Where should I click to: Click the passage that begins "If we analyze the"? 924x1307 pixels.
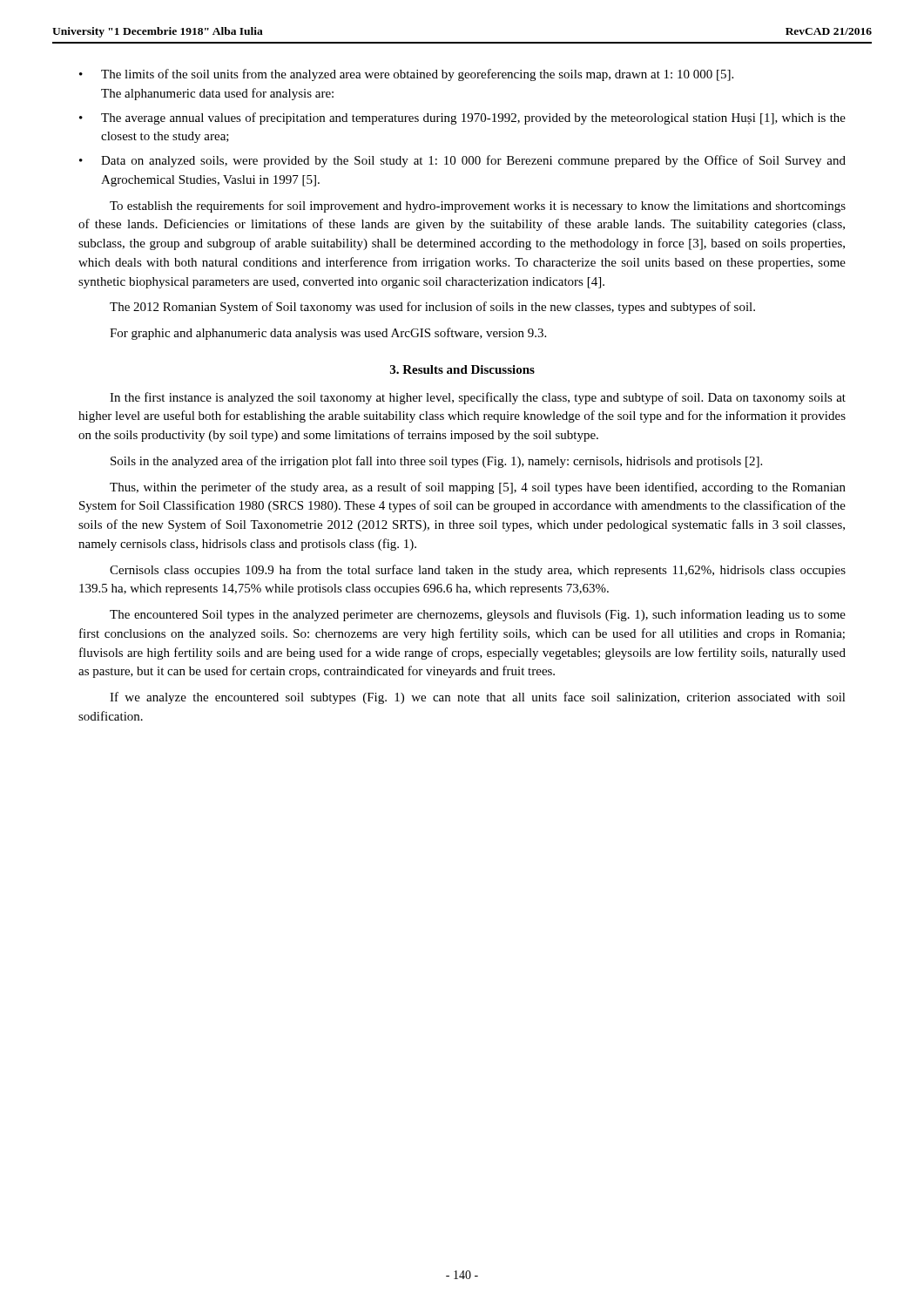tap(462, 707)
